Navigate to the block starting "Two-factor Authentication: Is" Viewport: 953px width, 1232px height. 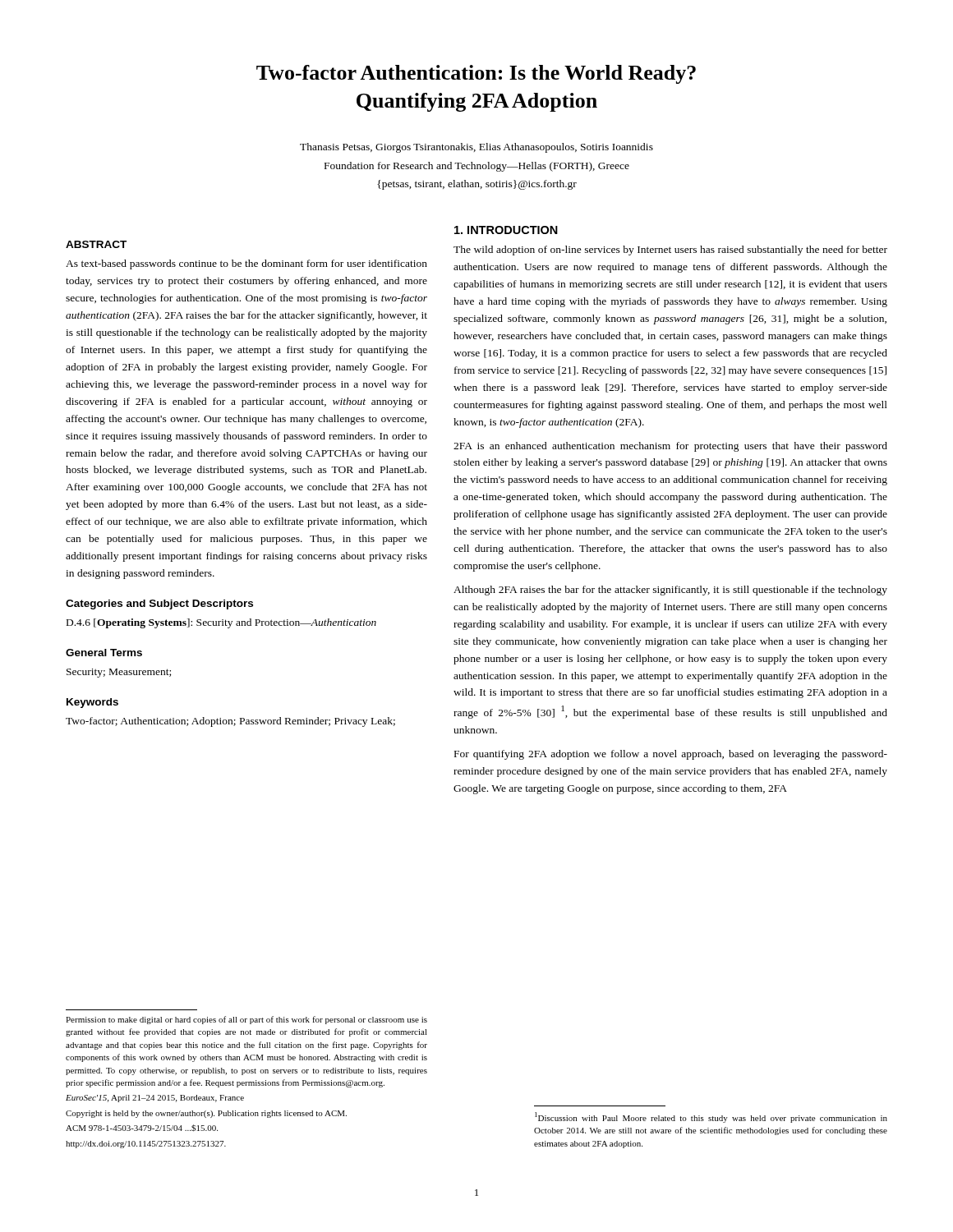click(x=476, y=87)
